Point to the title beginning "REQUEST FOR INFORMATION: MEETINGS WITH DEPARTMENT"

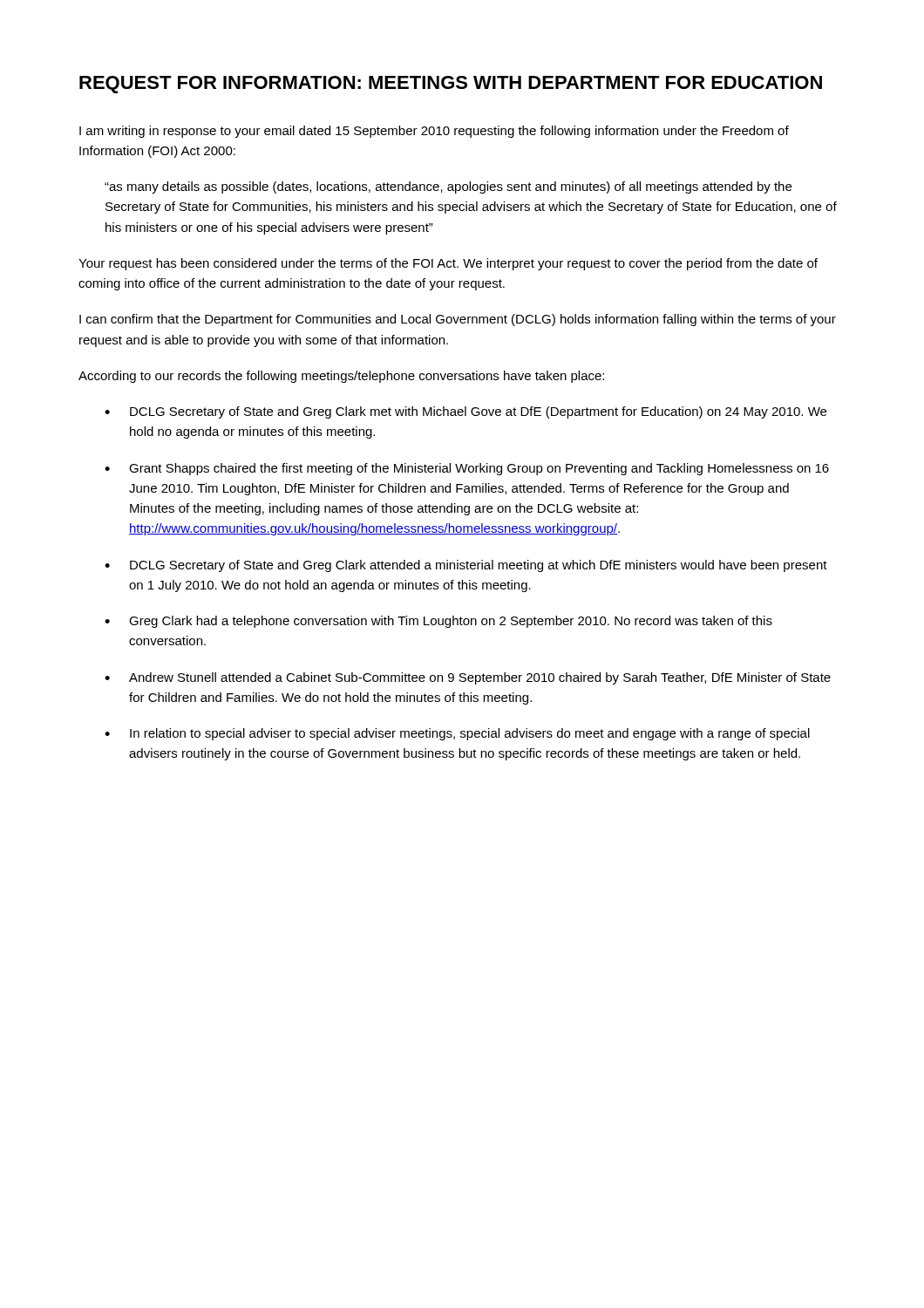pos(451,82)
